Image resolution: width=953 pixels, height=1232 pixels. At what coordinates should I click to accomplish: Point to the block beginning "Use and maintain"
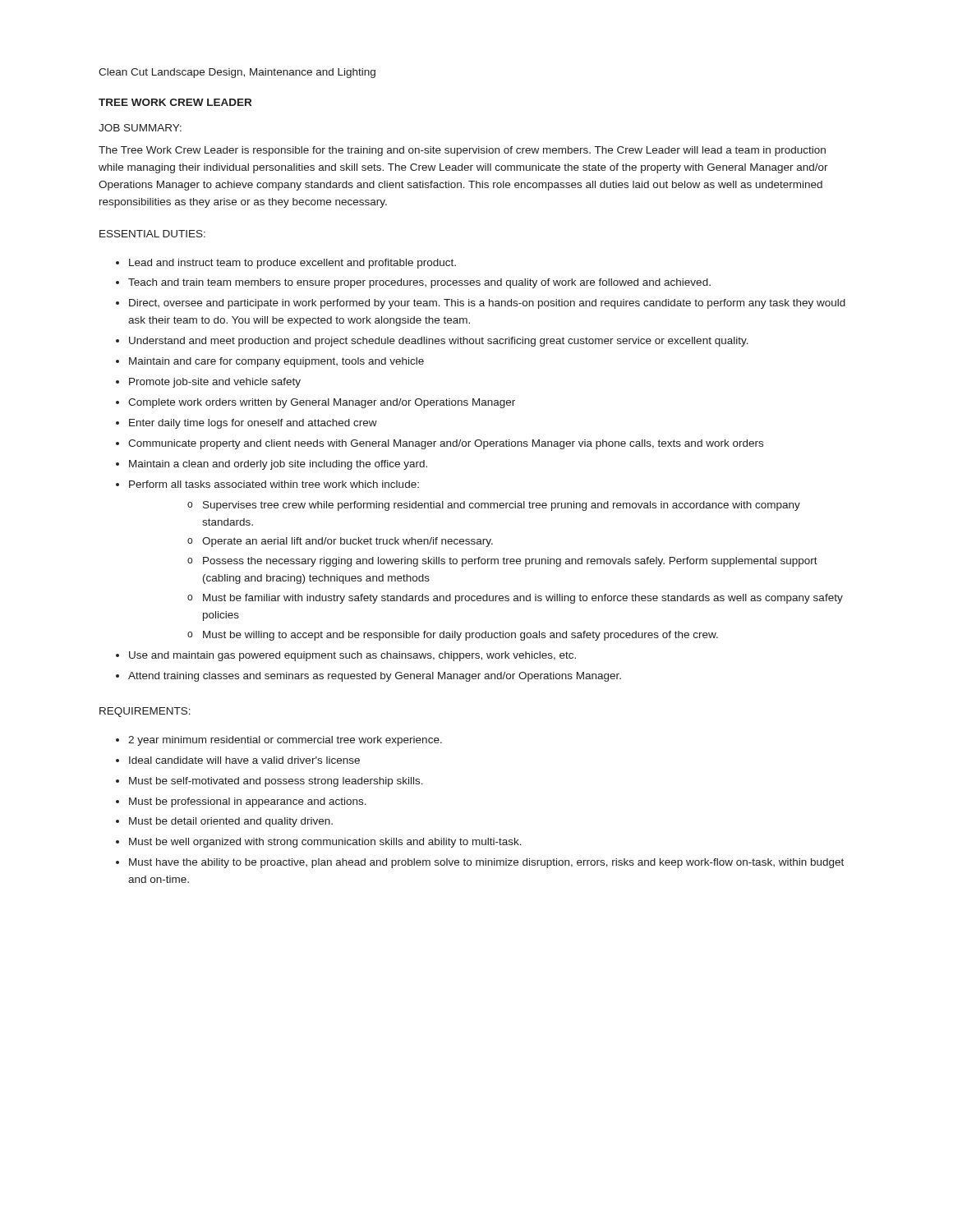pyautogui.click(x=353, y=655)
